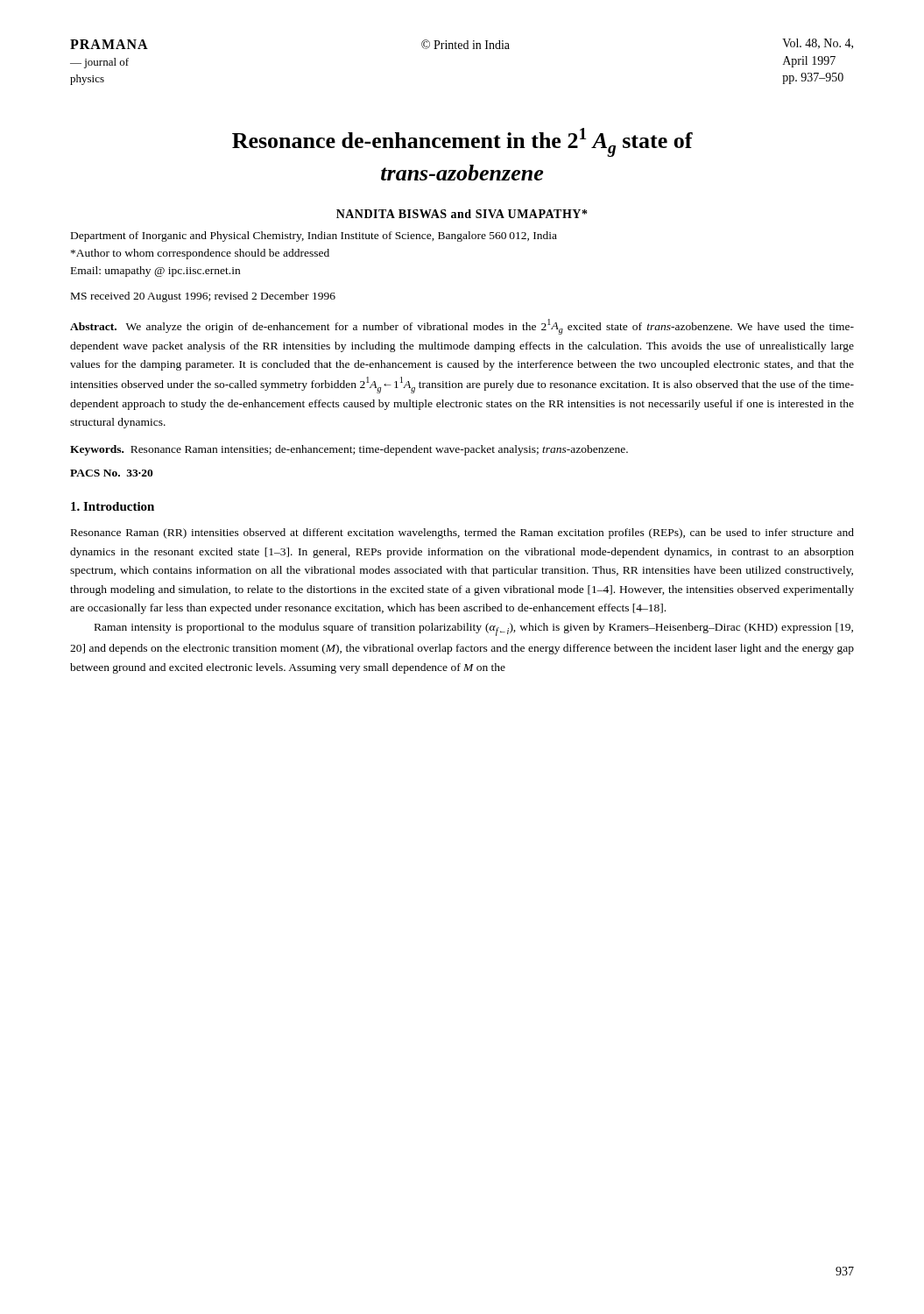Select the section header with the text "1. Introduction"
Viewport: 924px width, 1314px height.
pyautogui.click(x=112, y=506)
